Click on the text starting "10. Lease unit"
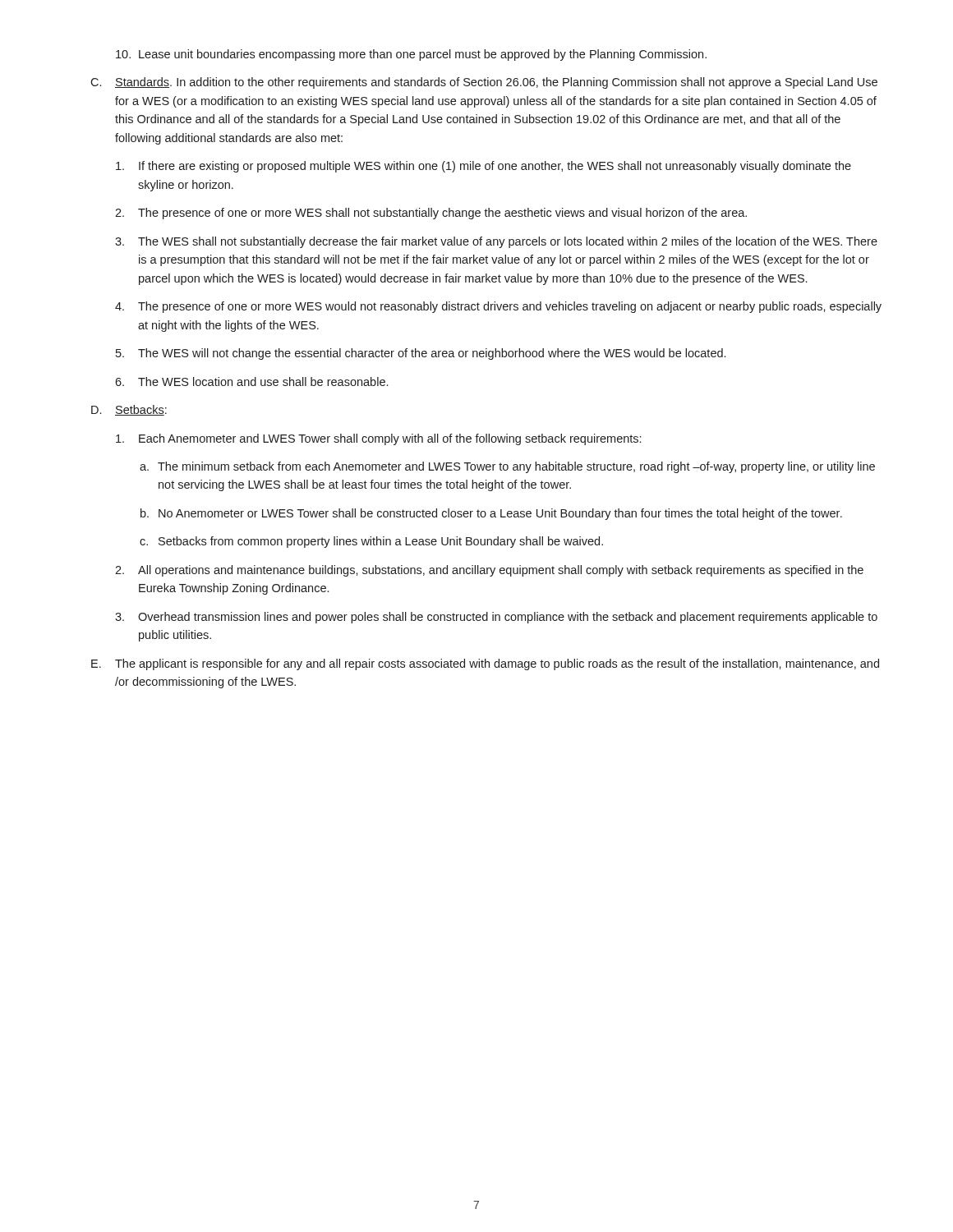This screenshot has width=953, height=1232. point(501,54)
